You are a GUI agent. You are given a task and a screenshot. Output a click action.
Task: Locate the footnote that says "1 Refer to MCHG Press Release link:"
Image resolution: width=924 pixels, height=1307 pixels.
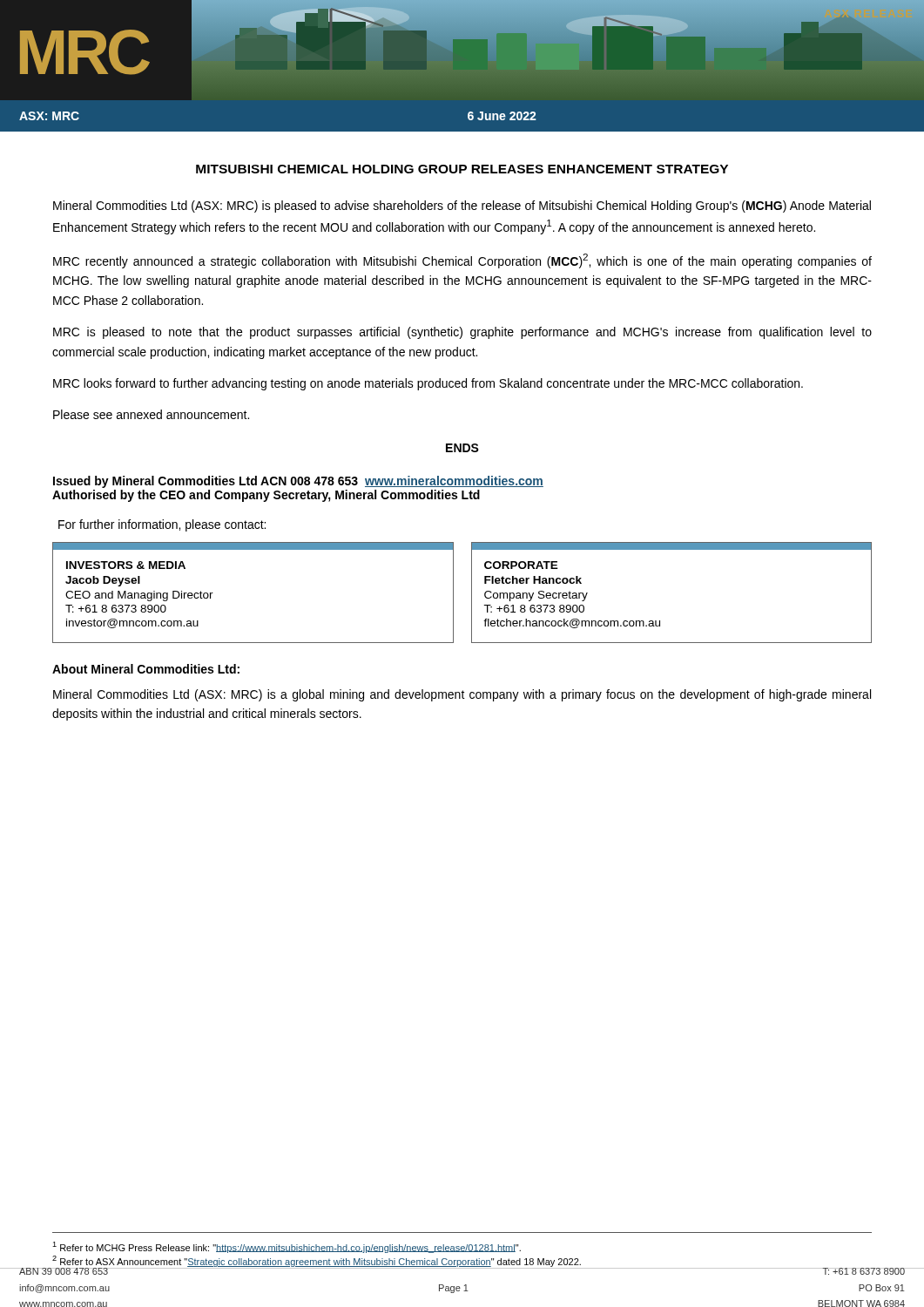point(287,1246)
